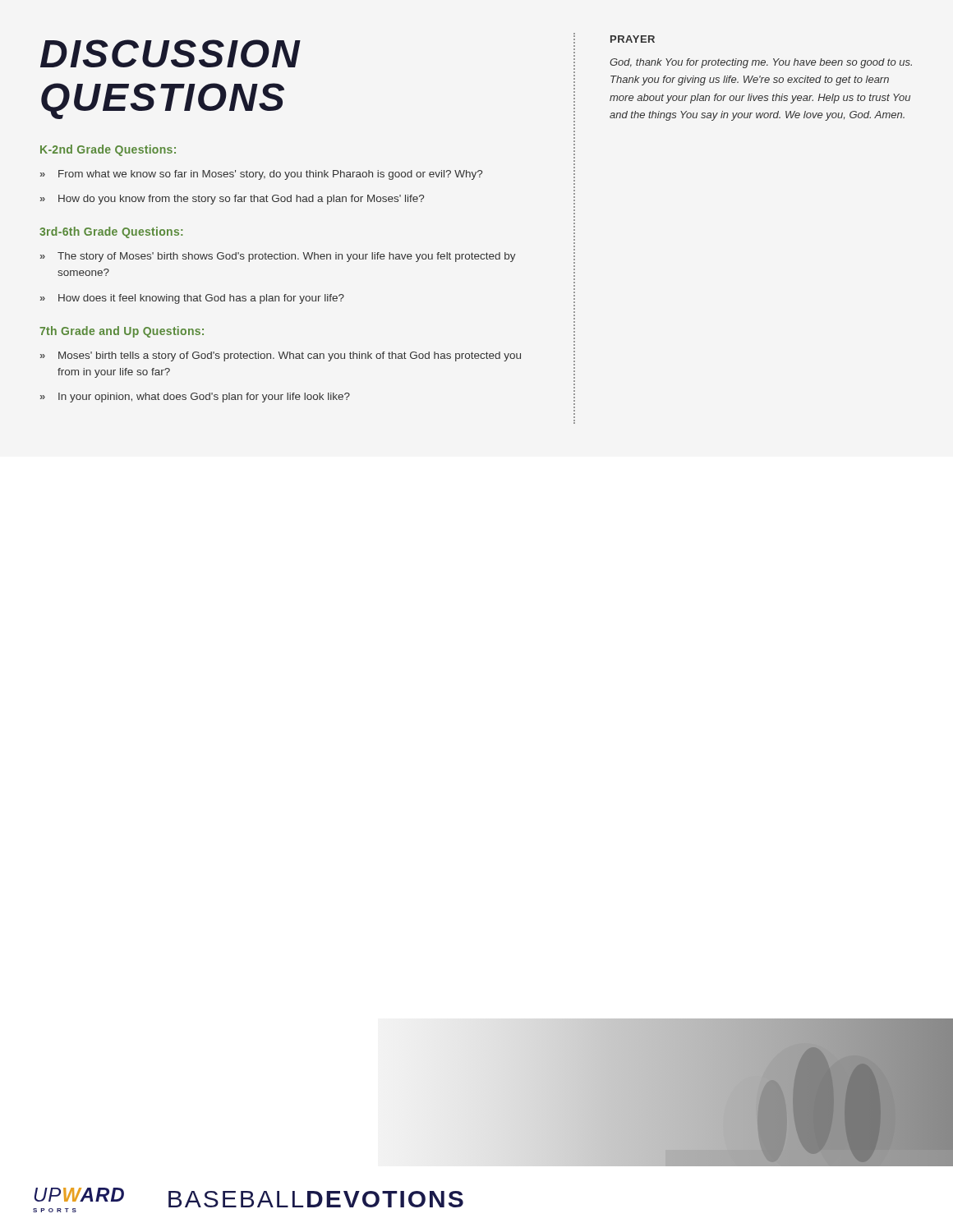Image resolution: width=953 pixels, height=1232 pixels.
Task: Locate the list item that says "» How do you know"
Action: point(282,199)
